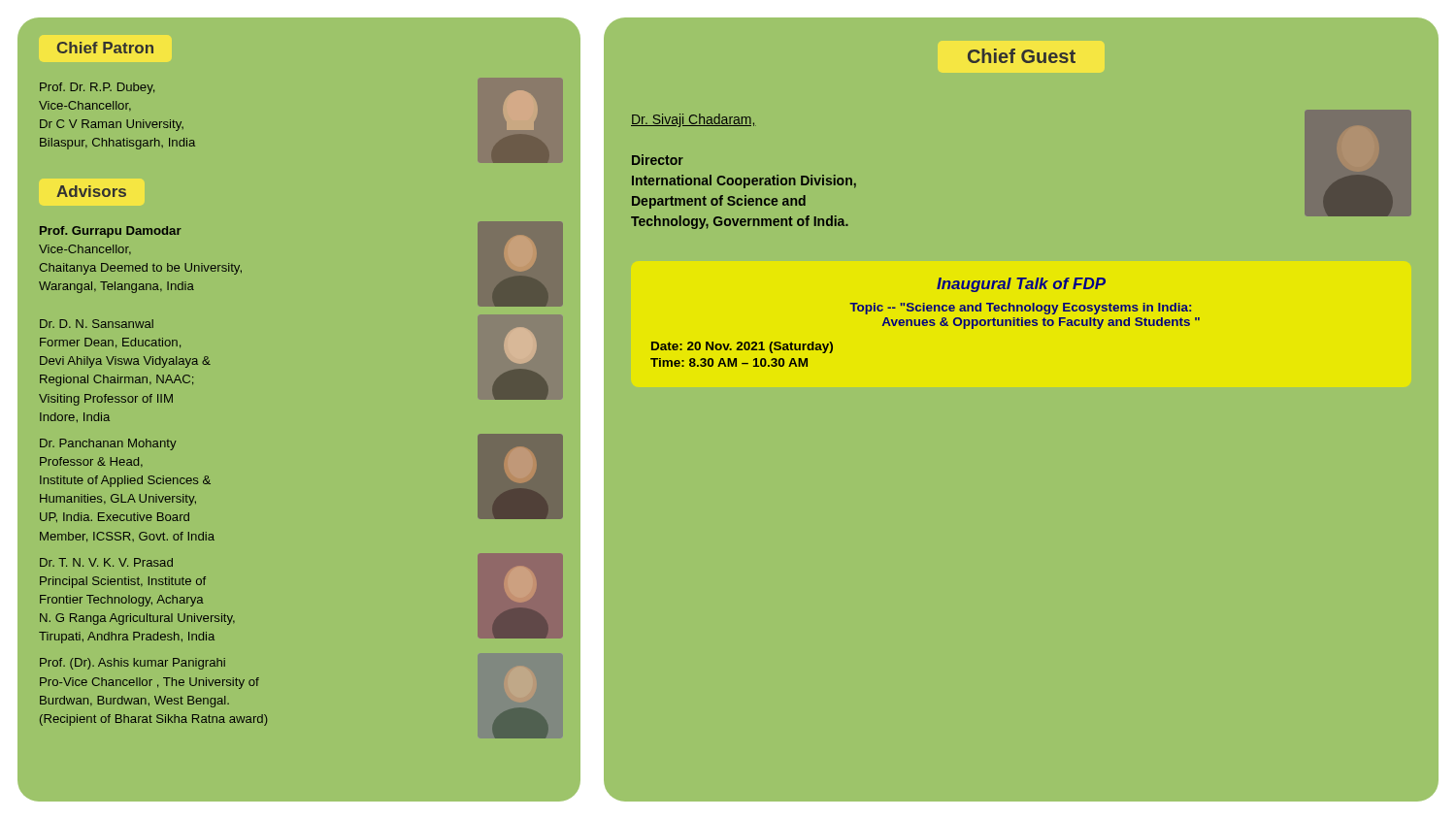The height and width of the screenshot is (819, 1456).
Task: Click on the region starting "Dr. Sivaji Chadaram, Director"
Action: point(744,170)
